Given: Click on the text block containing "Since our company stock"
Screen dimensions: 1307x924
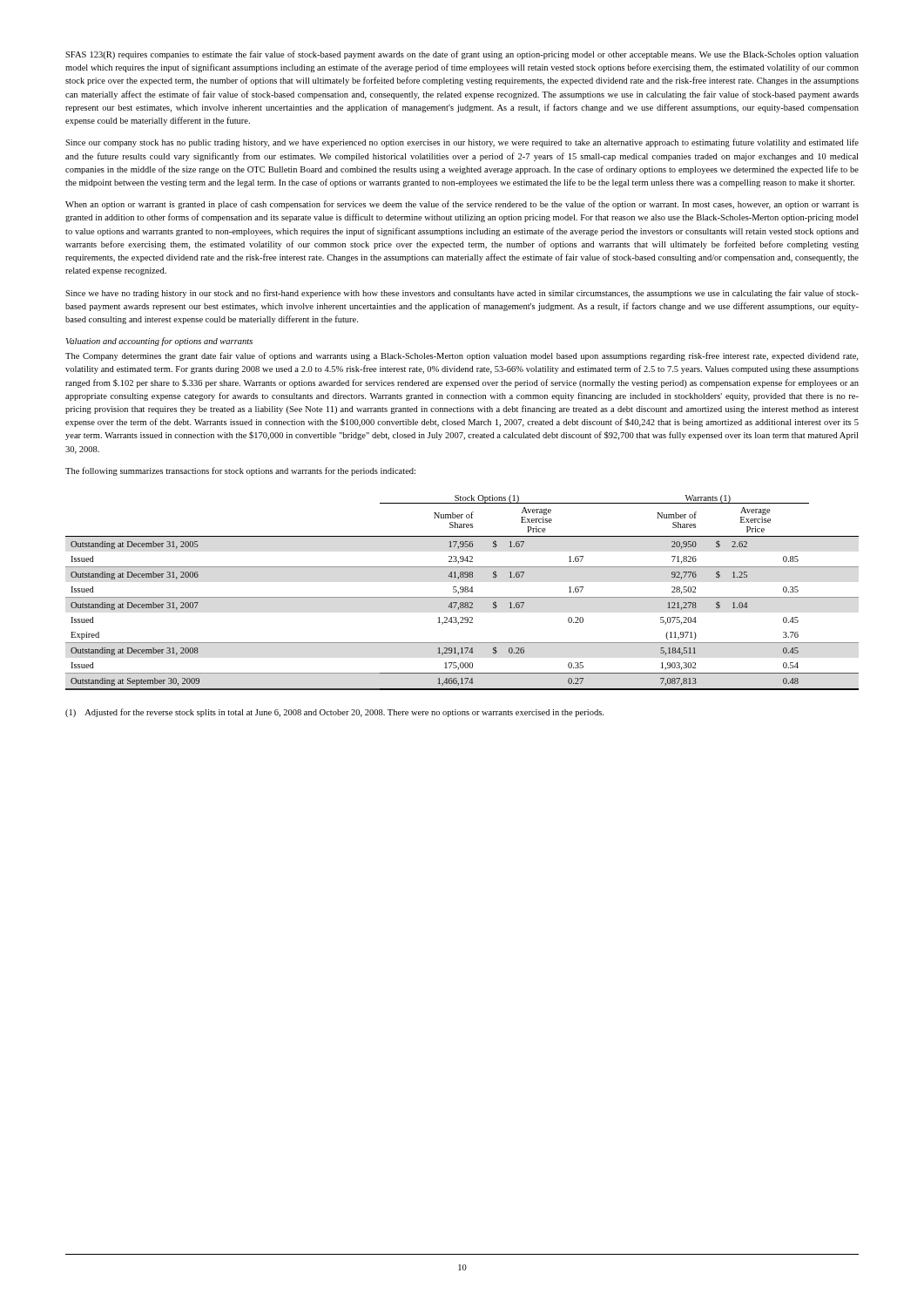Looking at the screenshot, I should (x=462, y=163).
